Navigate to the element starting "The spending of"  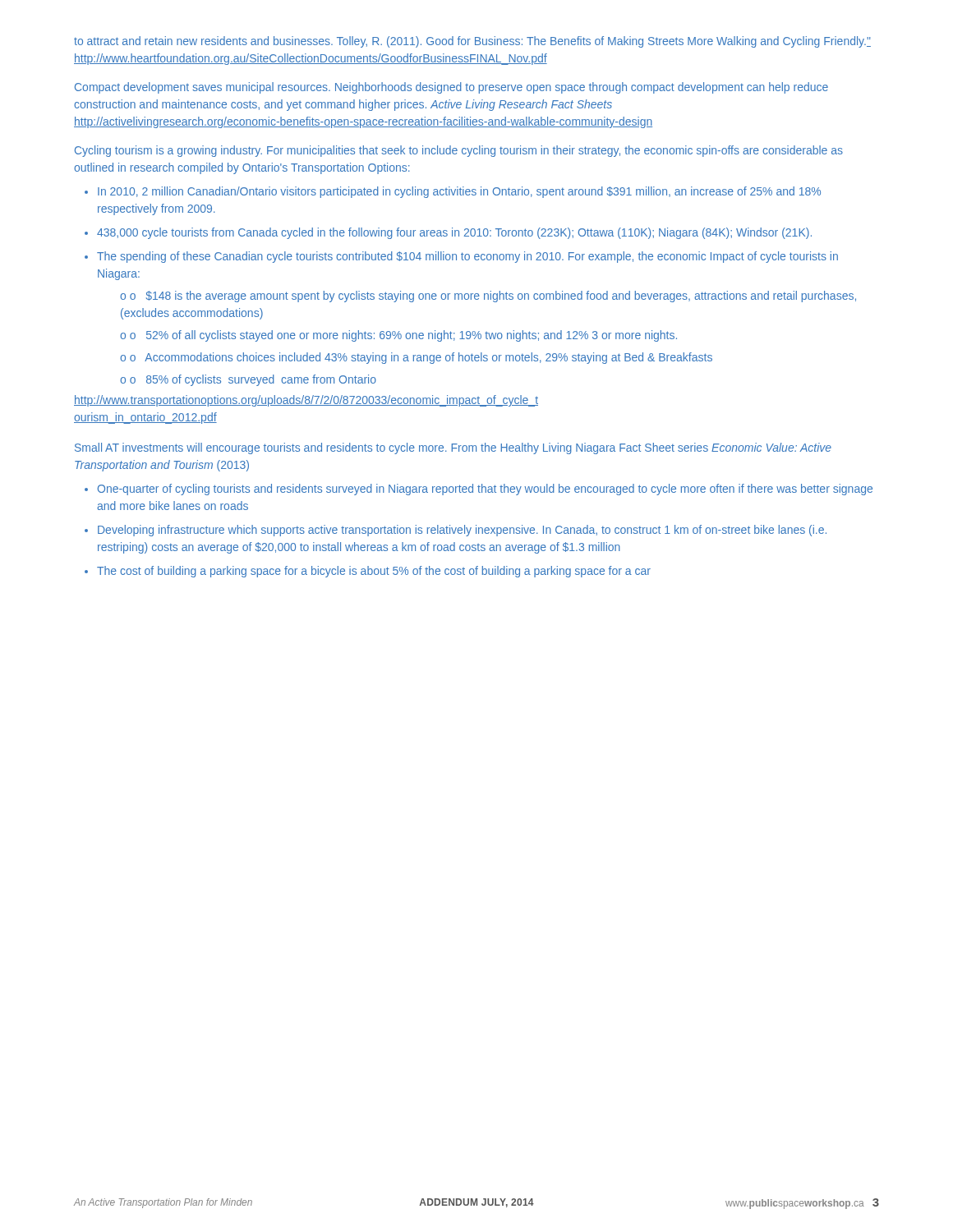coord(467,257)
